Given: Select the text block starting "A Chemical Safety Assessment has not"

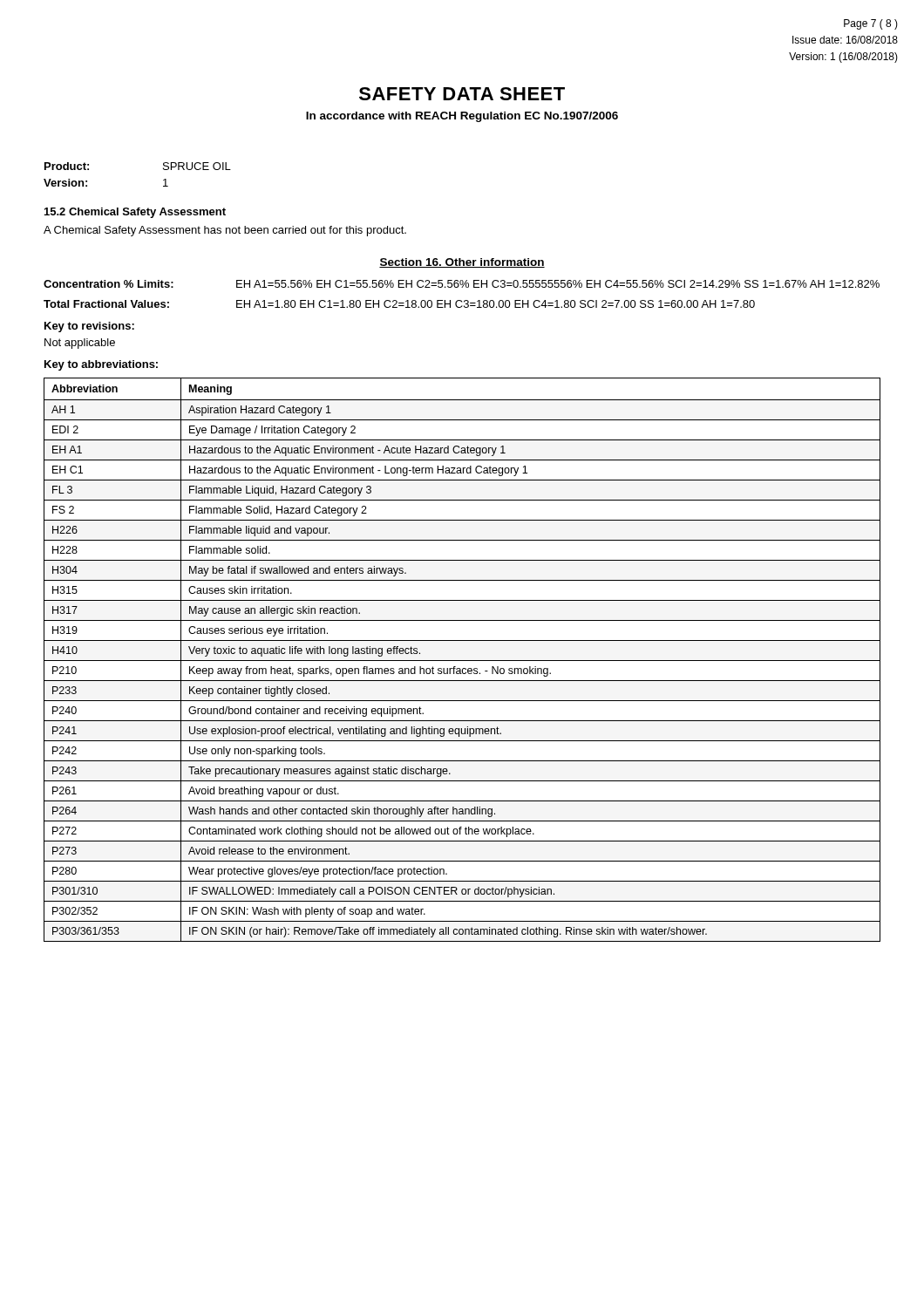Looking at the screenshot, I should (225, 230).
